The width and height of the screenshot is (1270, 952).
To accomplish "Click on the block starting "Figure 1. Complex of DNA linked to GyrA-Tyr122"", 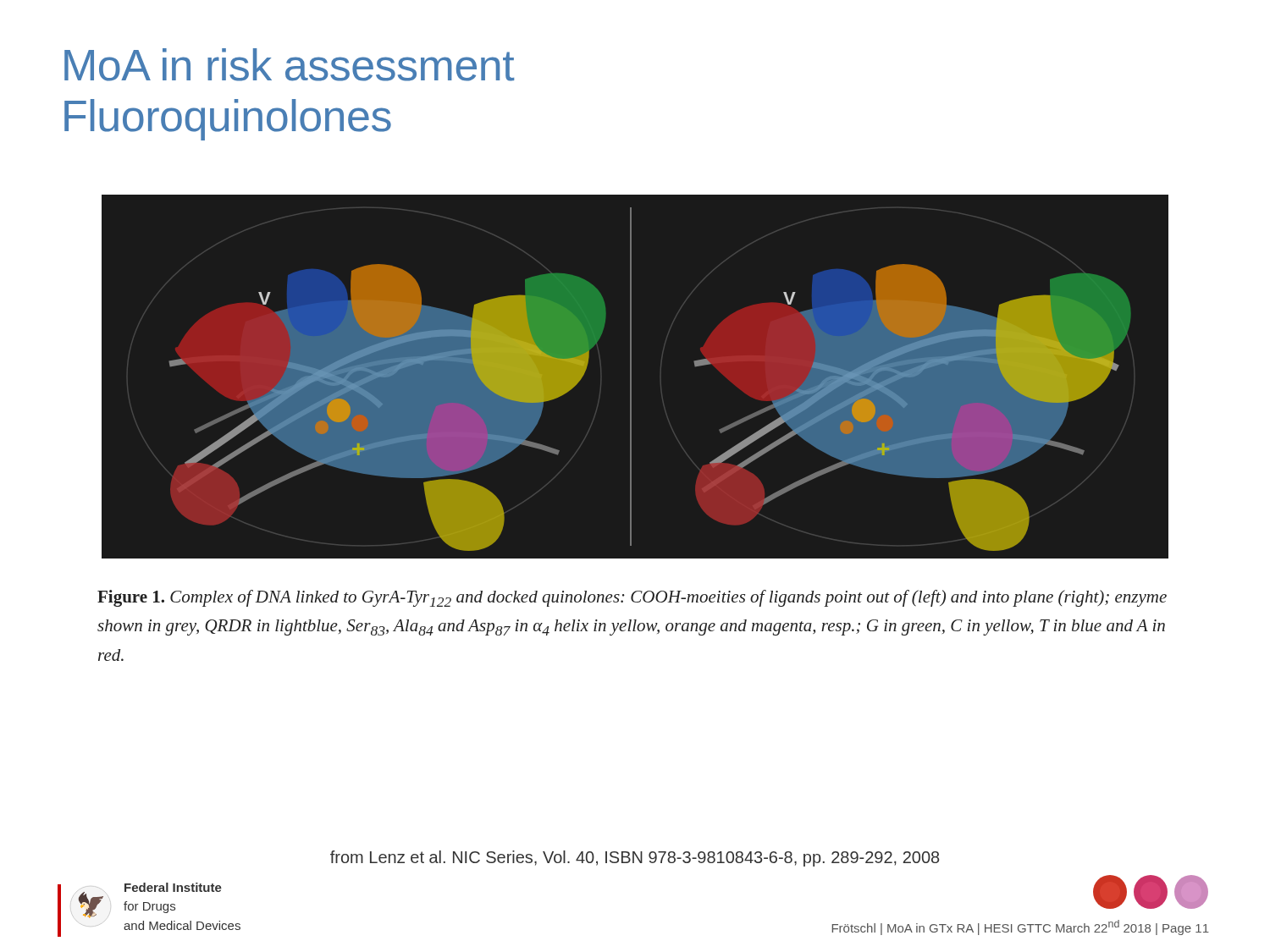I will 635,626.
